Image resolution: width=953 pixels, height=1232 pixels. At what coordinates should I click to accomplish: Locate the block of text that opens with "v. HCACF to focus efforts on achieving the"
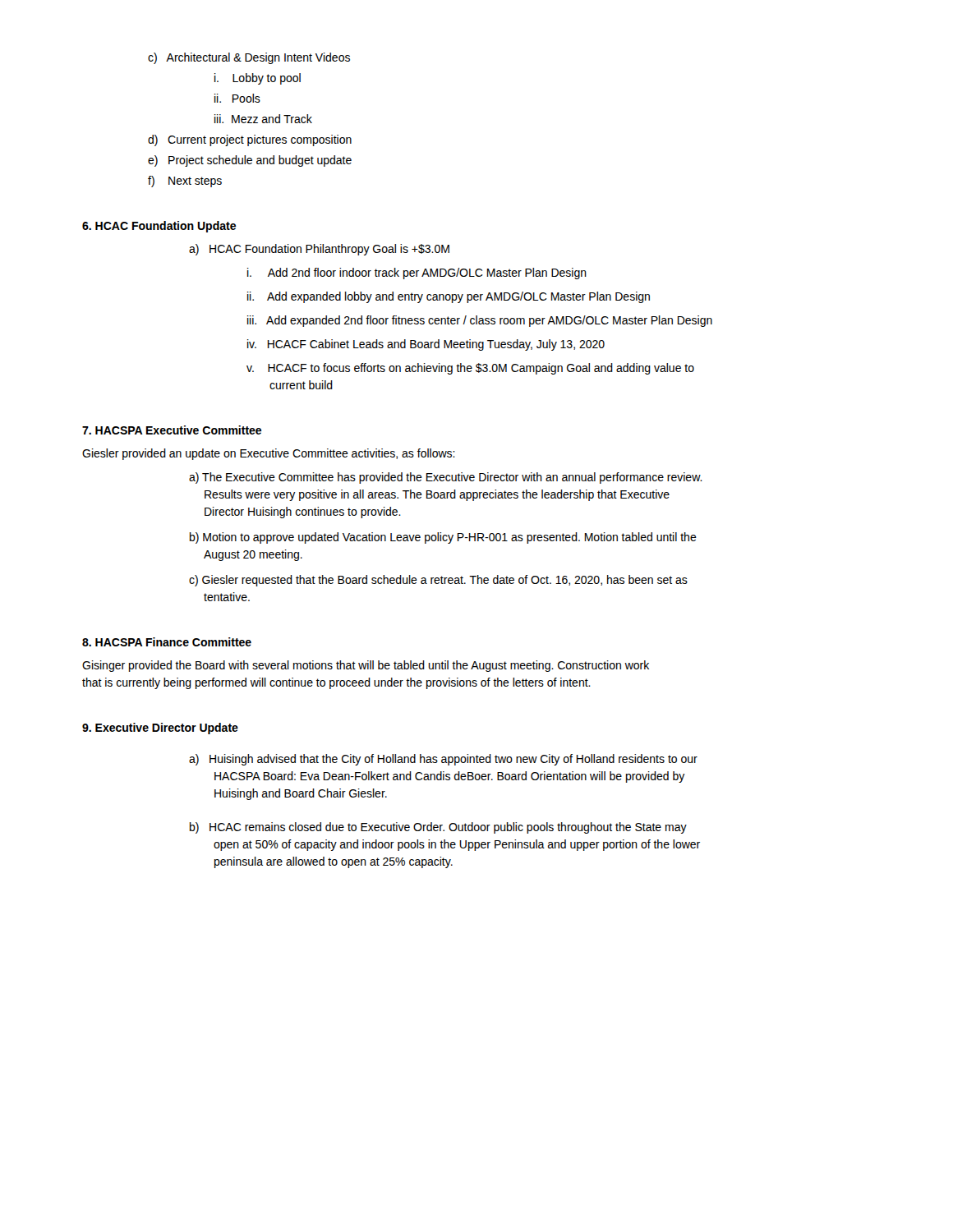(470, 377)
